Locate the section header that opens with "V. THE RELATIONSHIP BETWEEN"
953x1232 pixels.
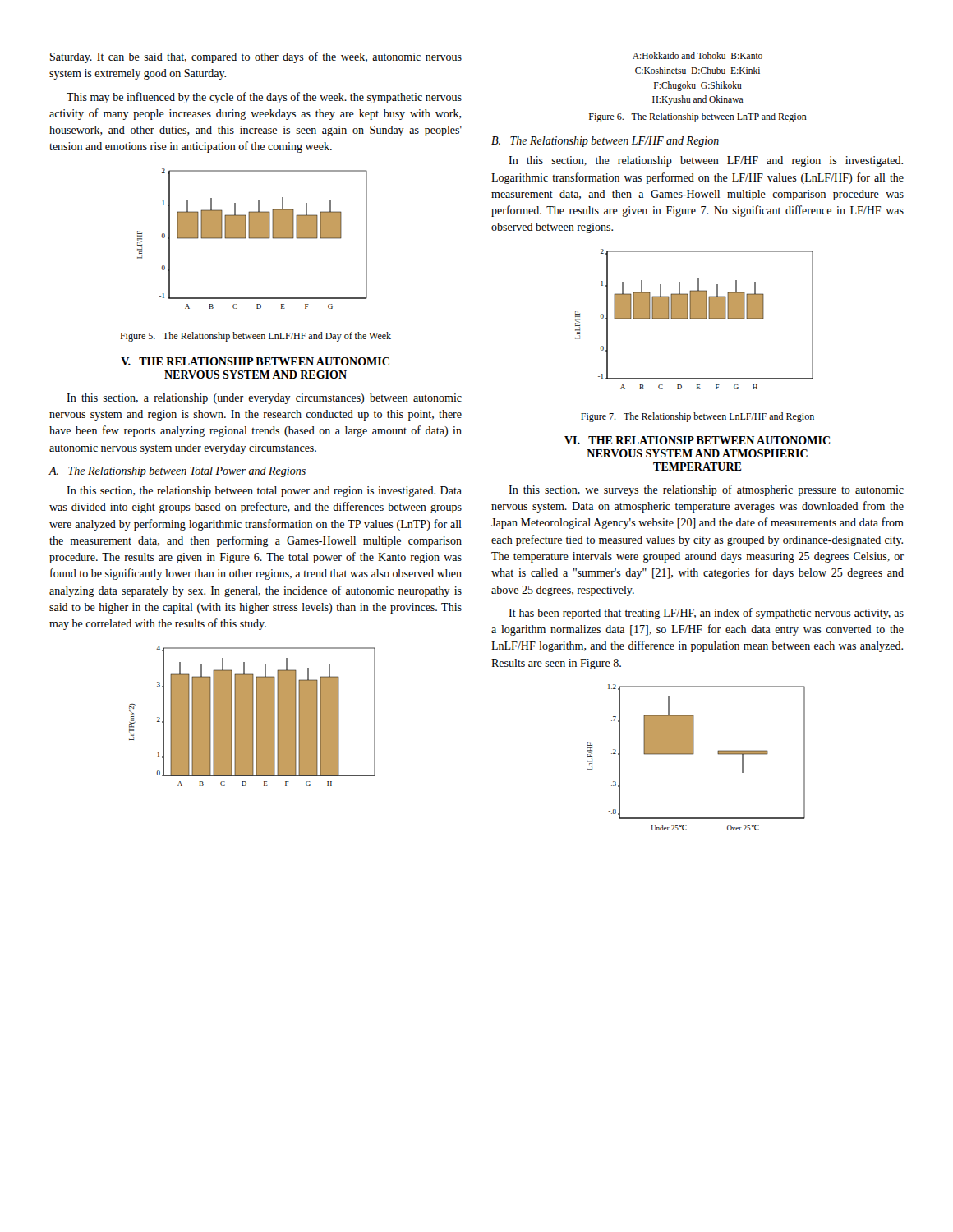255,368
